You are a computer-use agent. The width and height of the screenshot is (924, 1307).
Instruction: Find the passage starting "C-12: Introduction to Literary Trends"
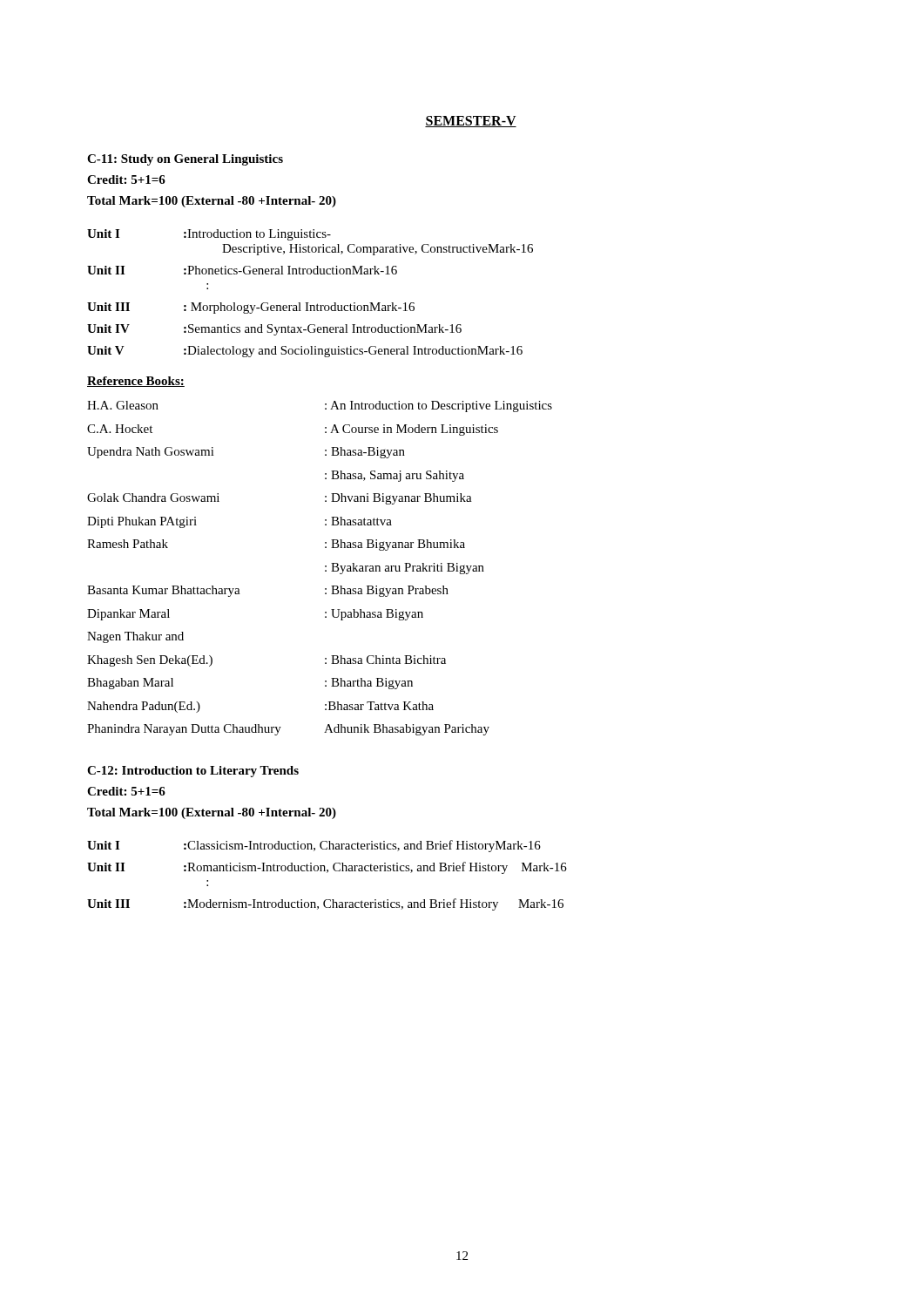[x=193, y=772]
